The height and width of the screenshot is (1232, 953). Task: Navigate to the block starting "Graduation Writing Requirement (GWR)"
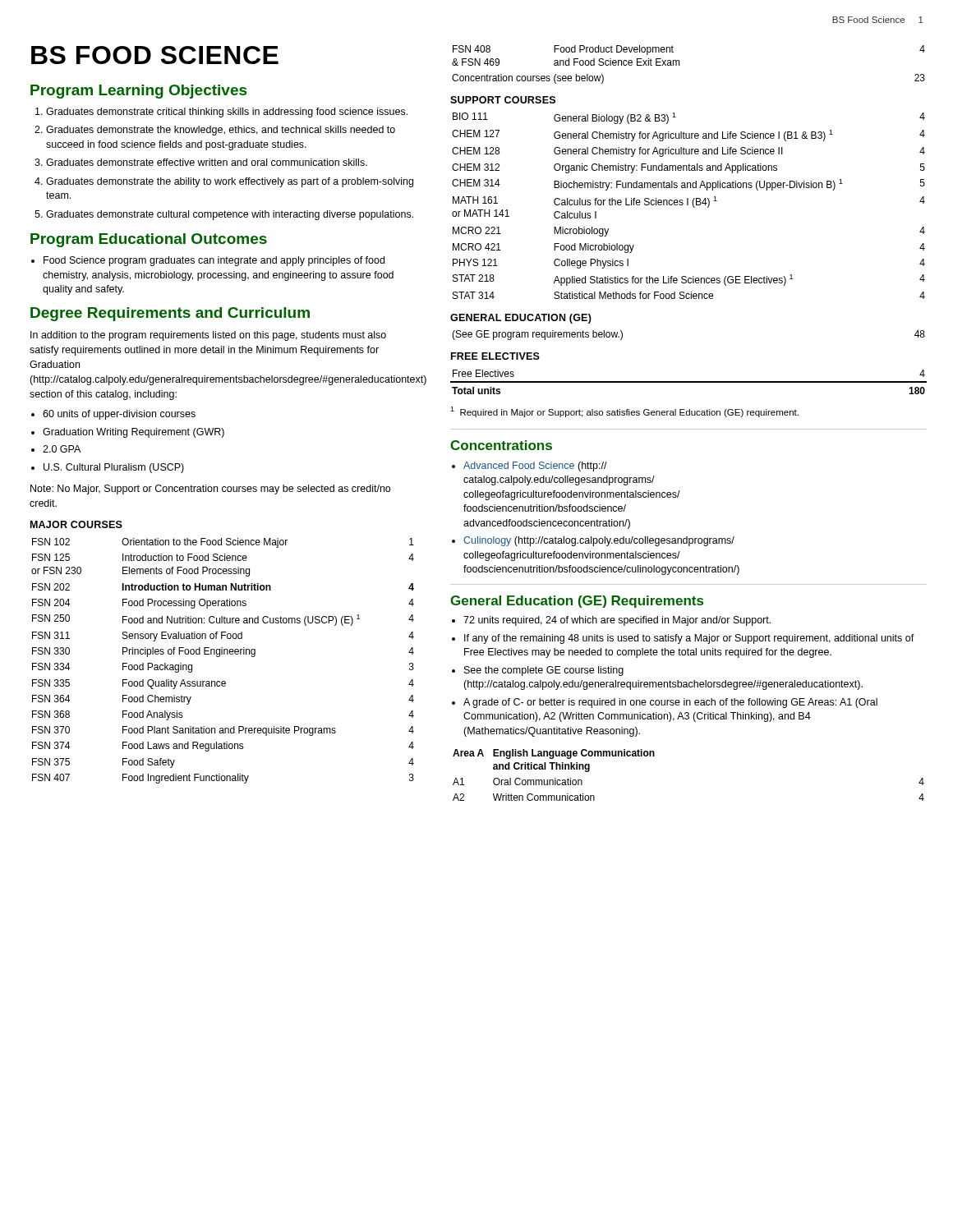pyautogui.click(x=134, y=432)
